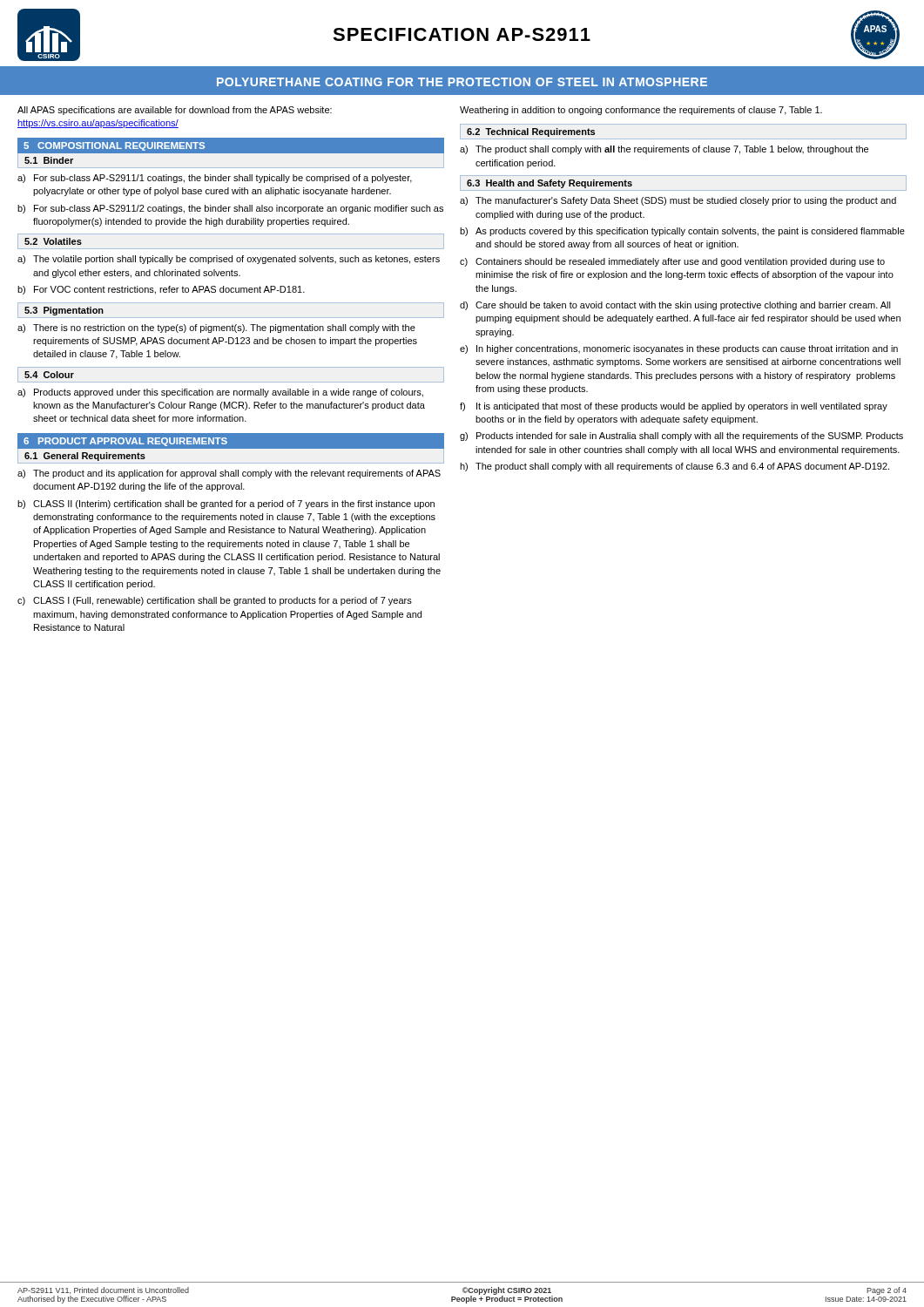Select the text block starting "a) Products approved under this specification"

(x=231, y=406)
